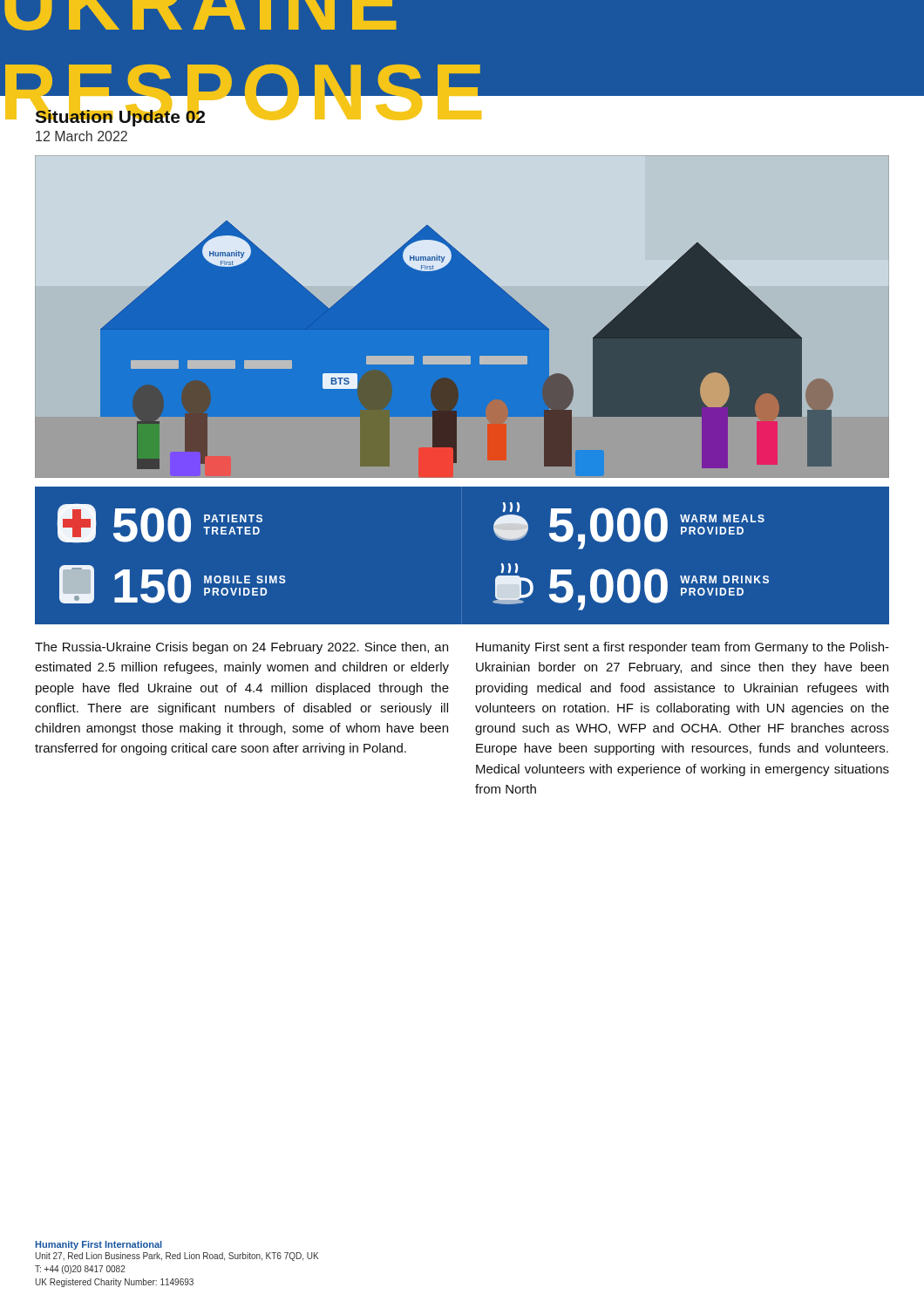Click on the region starting "The Russia-Ukraine Crisis began"
Viewport: 924px width, 1308px height.
click(x=242, y=697)
